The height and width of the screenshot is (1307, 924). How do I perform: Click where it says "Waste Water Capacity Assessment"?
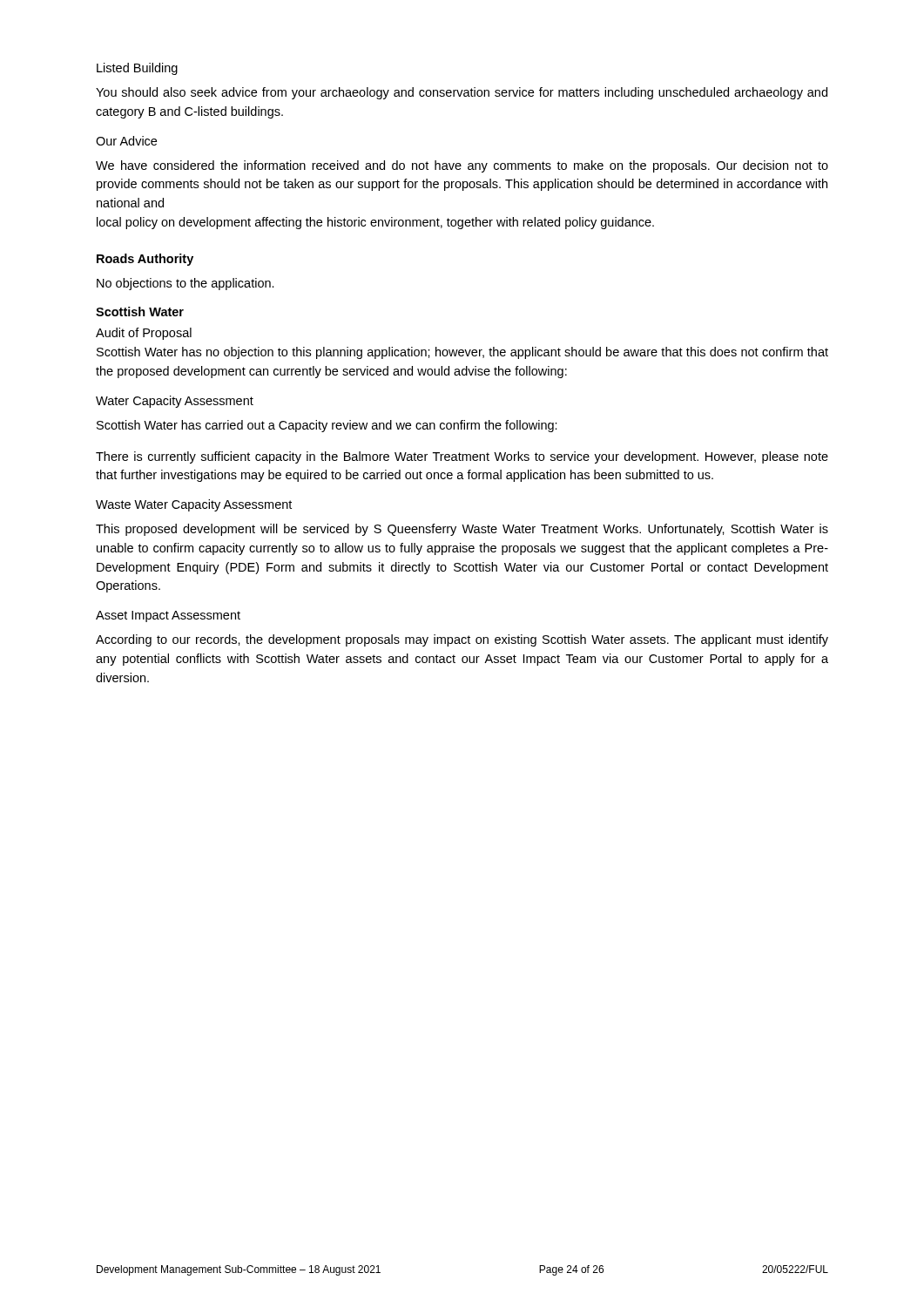point(194,505)
